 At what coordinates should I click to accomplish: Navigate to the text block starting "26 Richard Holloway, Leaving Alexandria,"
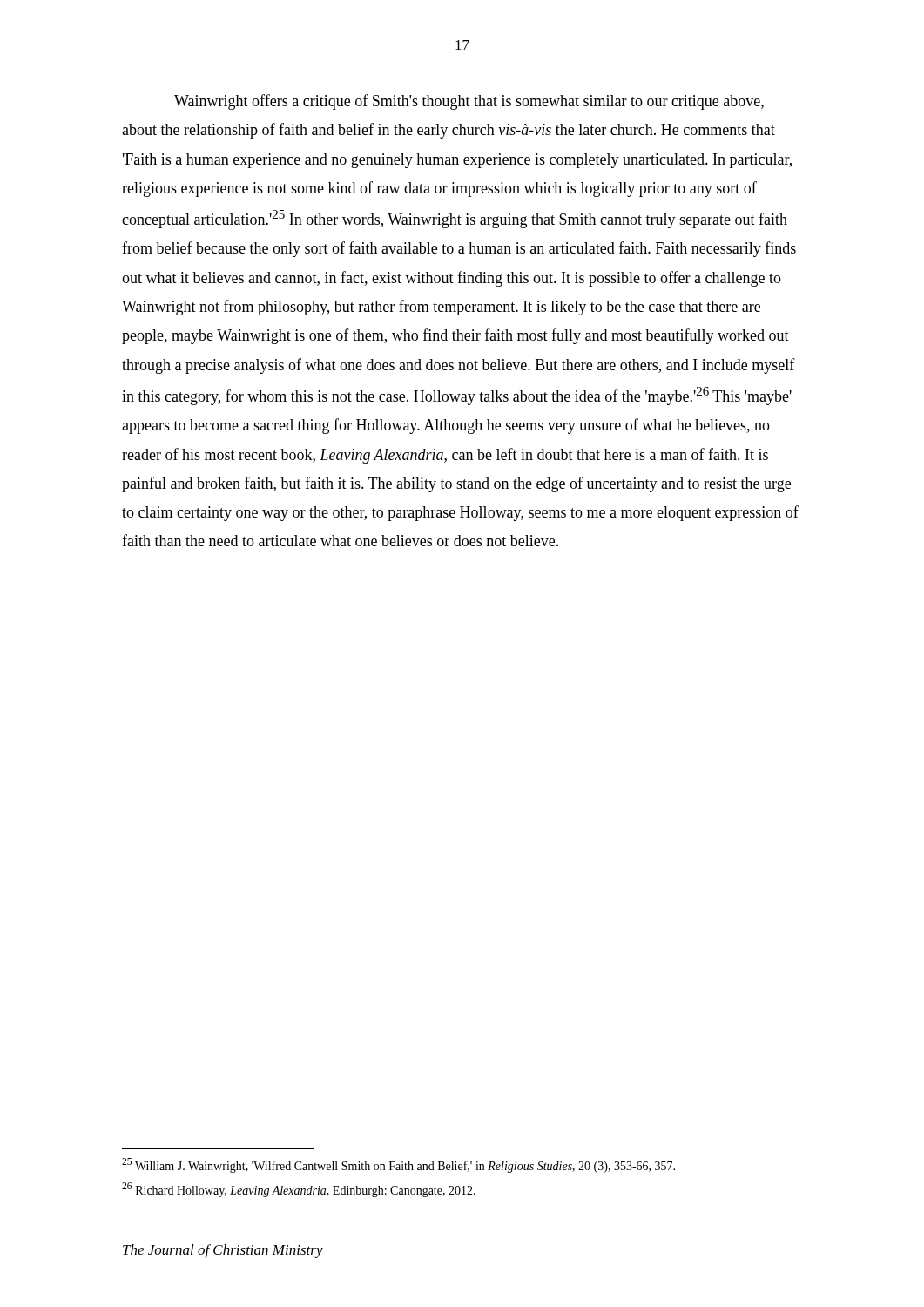(462, 1189)
